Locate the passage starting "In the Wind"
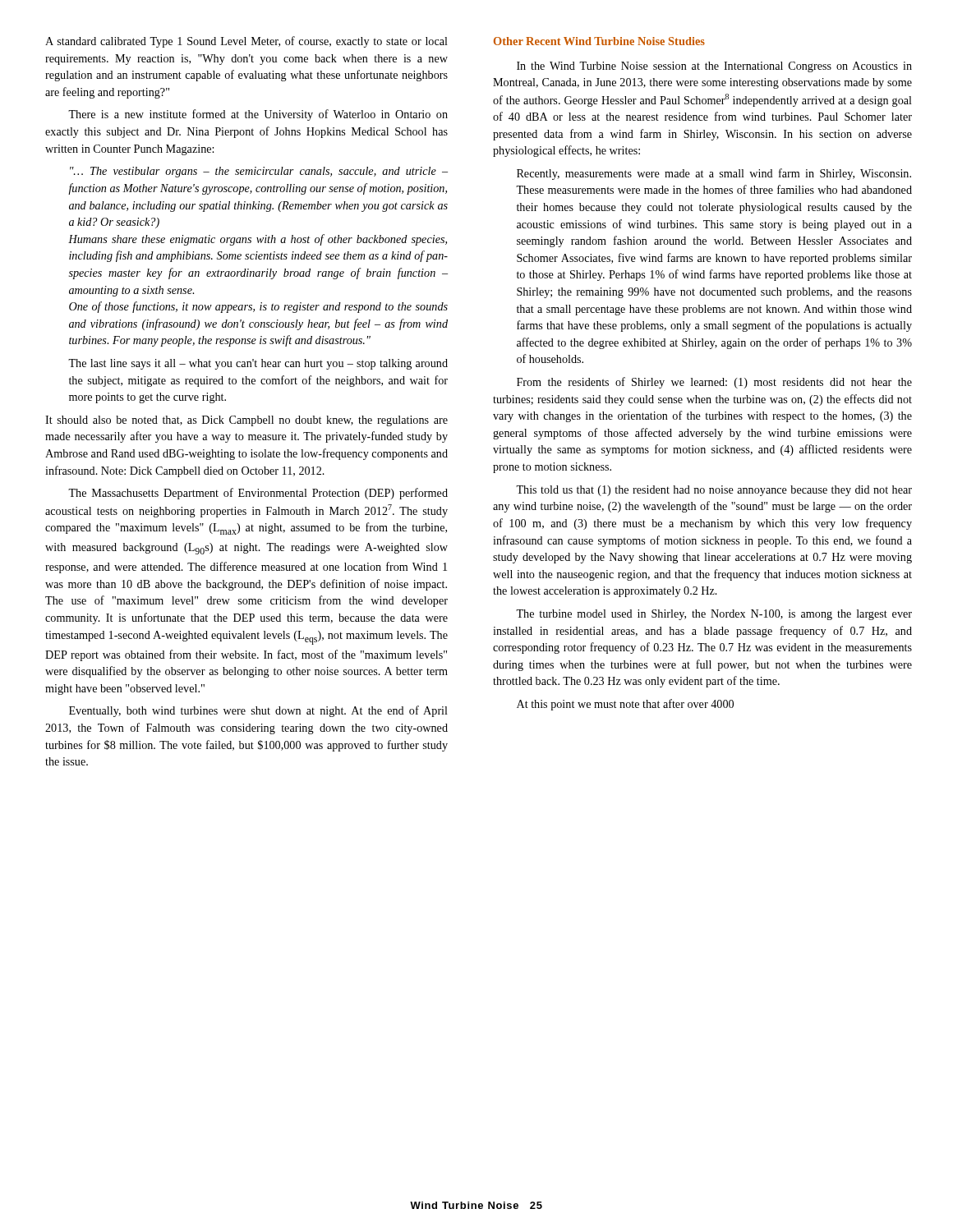The height and width of the screenshot is (1232, 953). 702,385
